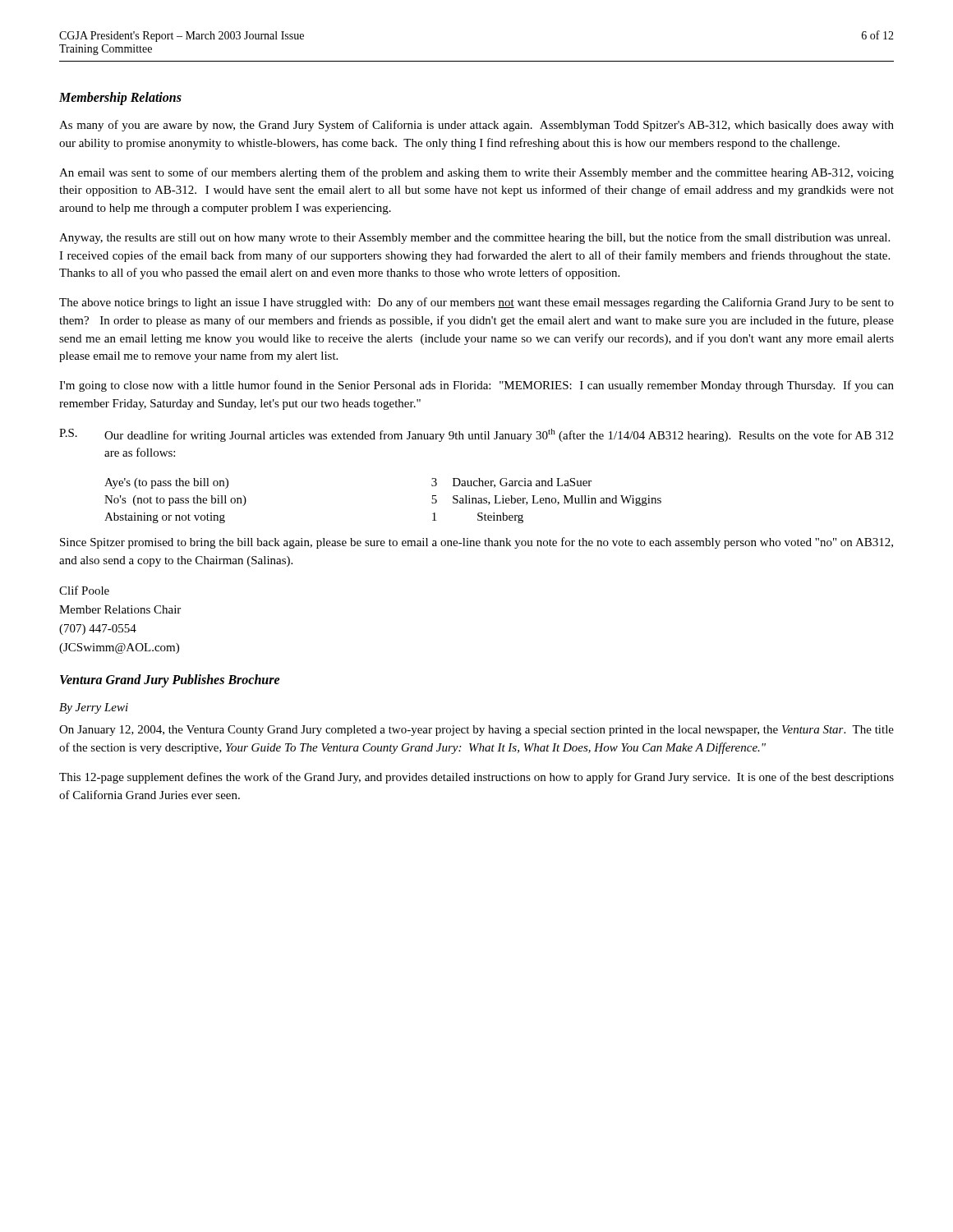953x1232 pixels.
Task: Navigate to the region starting "This 12-page supplement"
Action: click(x=476, y=786)
